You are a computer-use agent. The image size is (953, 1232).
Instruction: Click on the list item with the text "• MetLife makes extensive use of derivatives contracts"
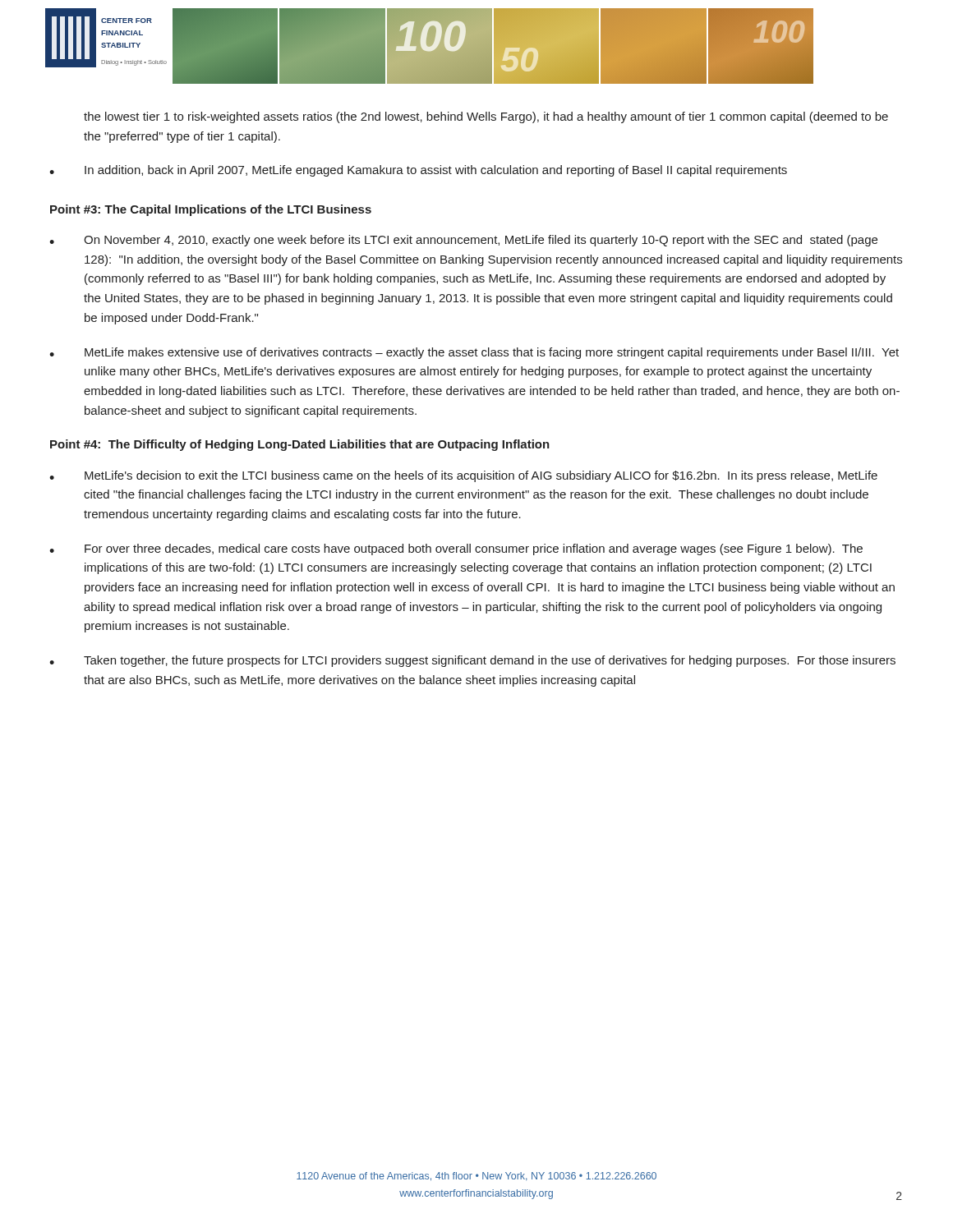click(476, 381)
